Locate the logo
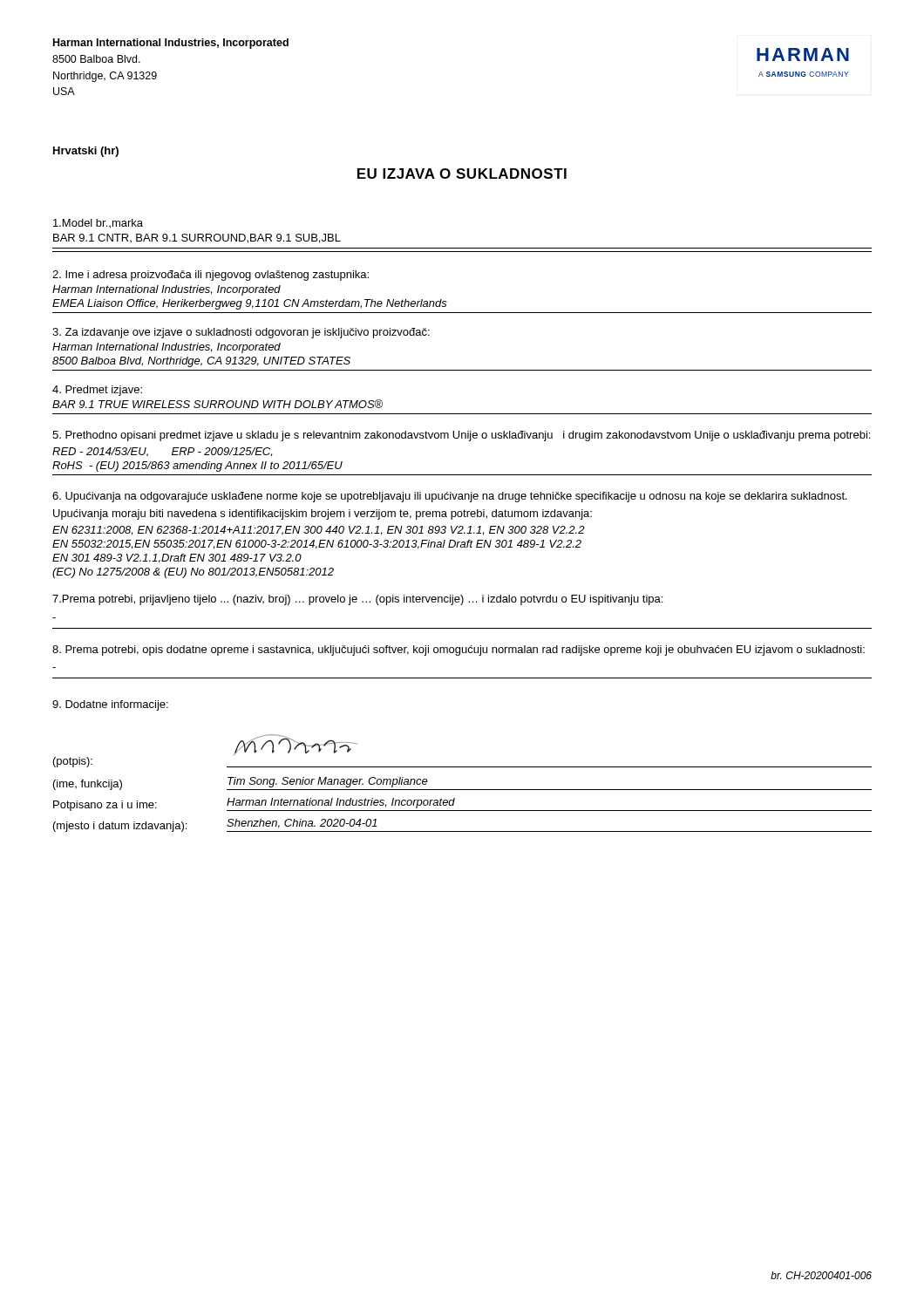This screenshot has height=1308, width=924. tap(802, 67)
